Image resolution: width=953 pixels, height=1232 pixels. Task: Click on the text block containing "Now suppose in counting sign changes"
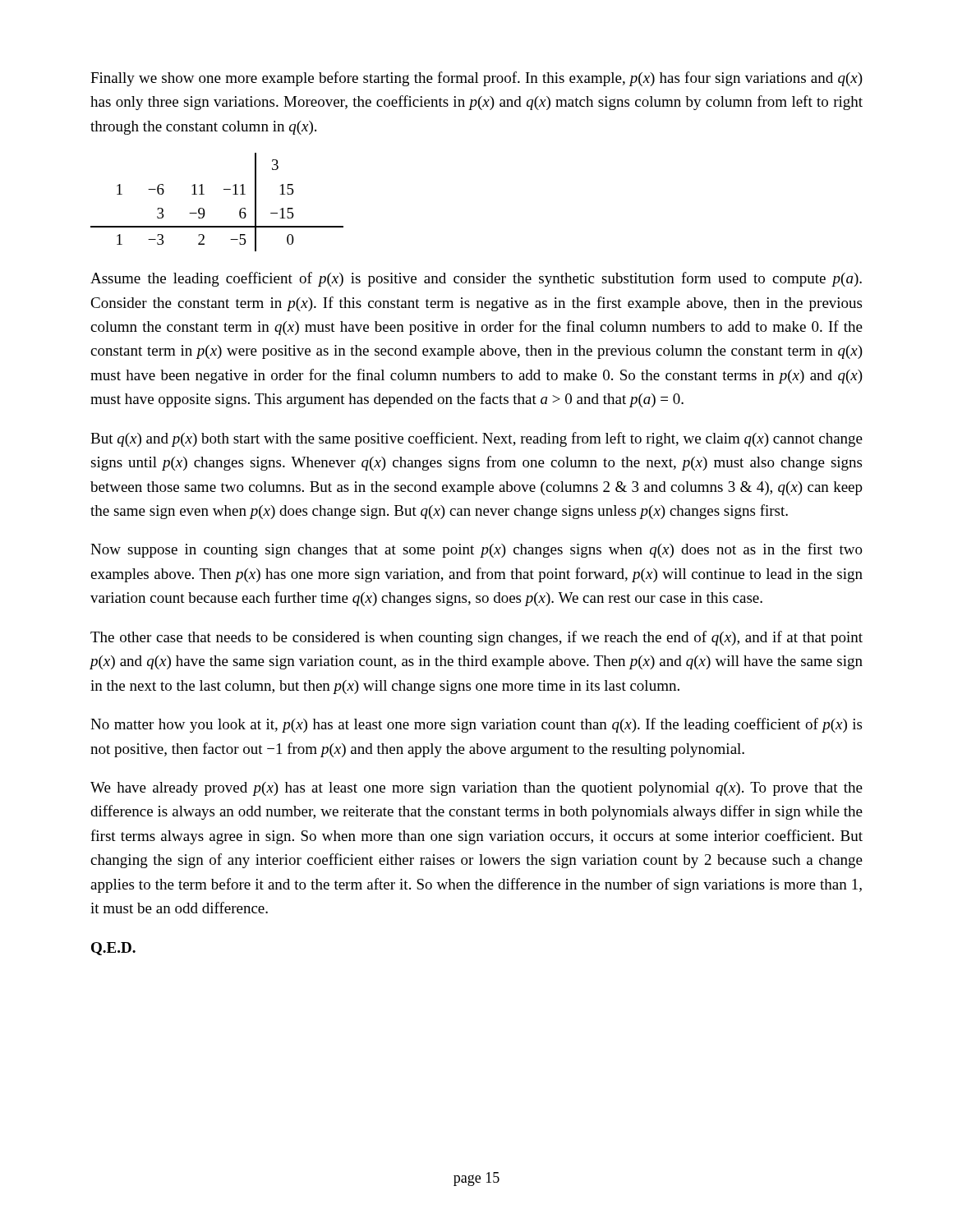[476, 574]
